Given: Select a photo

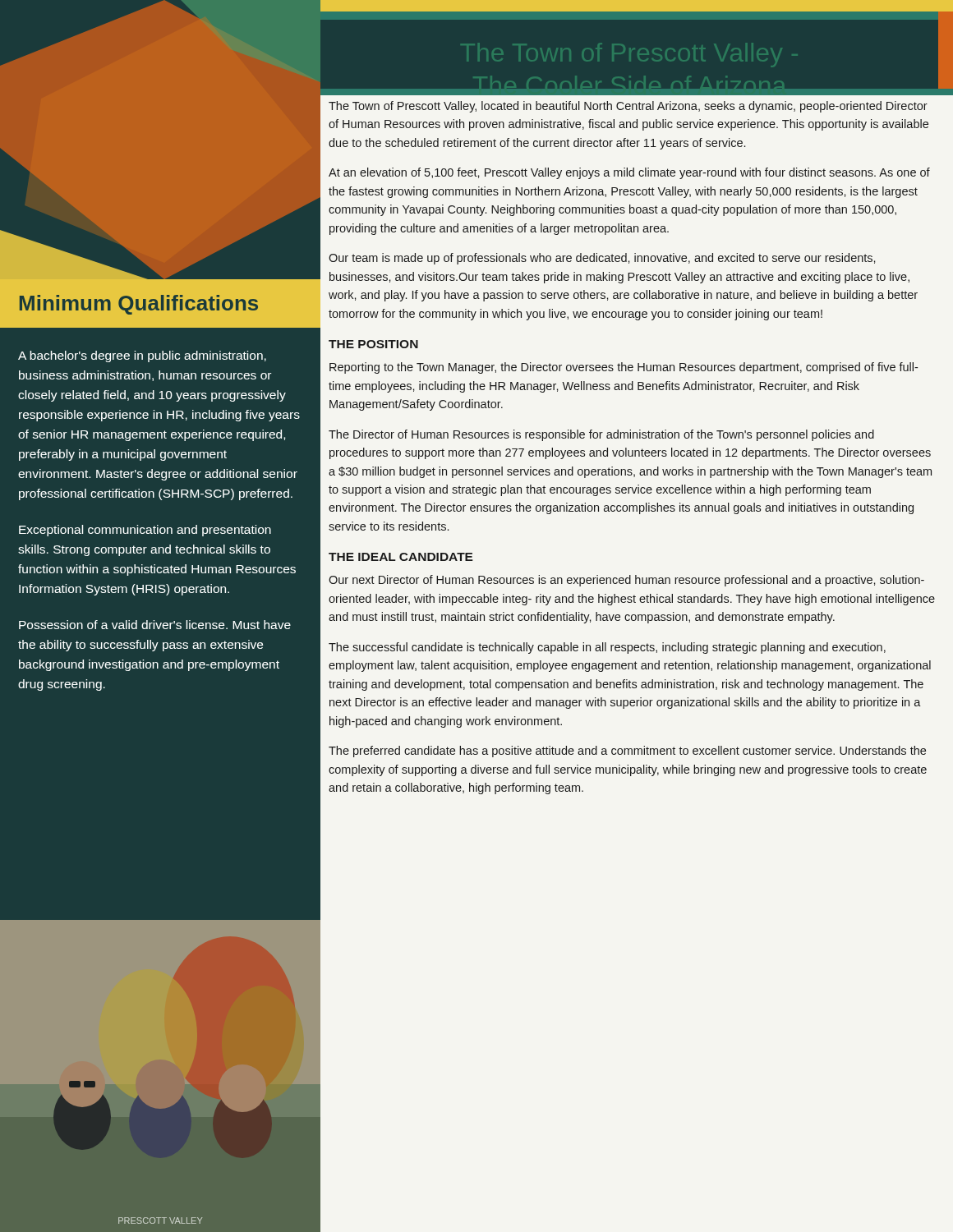Looking at the screenshot, I should [x=160, y=1076].
